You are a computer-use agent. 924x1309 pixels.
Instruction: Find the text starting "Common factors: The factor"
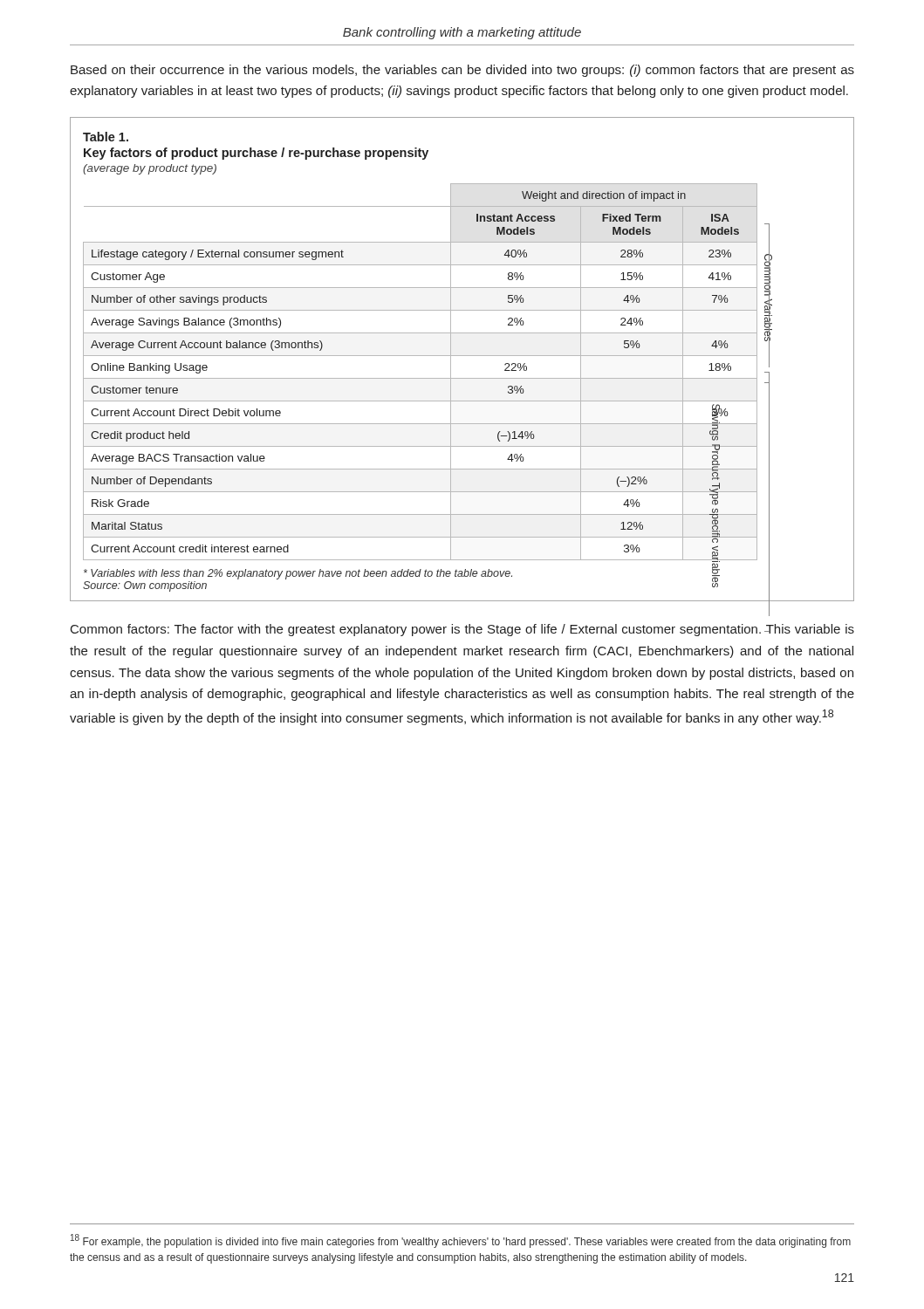(462, 673)
